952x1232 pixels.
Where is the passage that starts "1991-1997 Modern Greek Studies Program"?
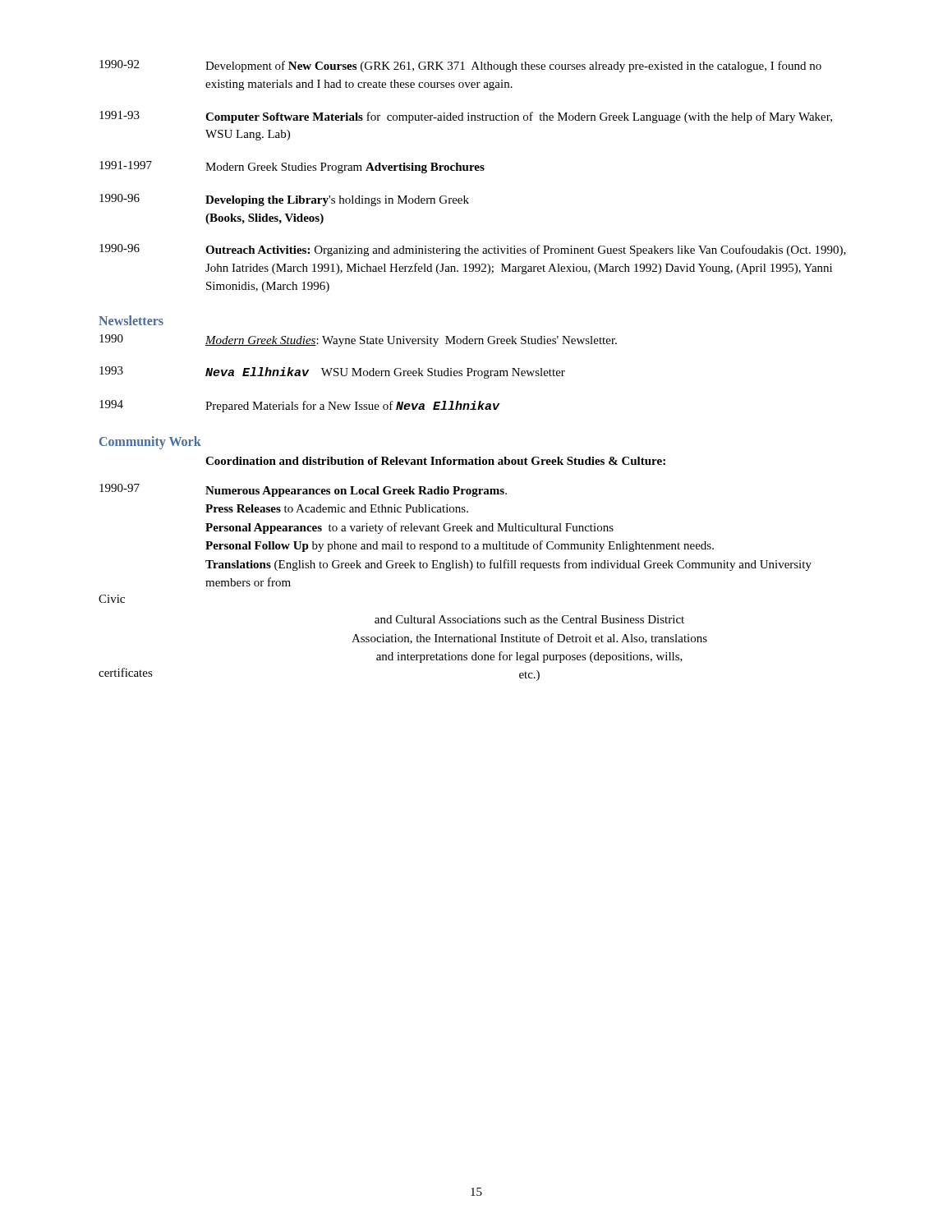476,167
